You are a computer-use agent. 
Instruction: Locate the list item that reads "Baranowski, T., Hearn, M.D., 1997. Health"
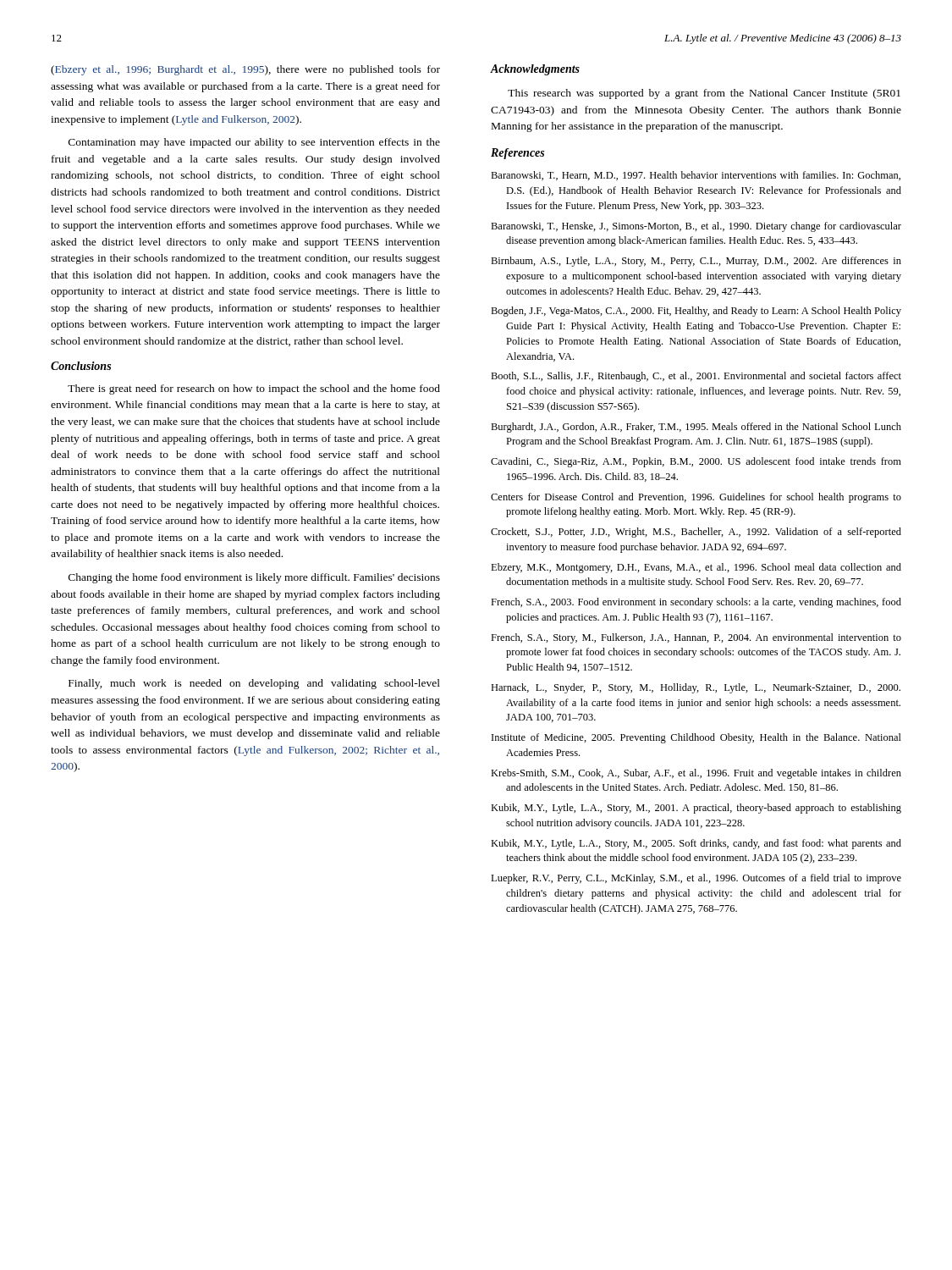696,190
